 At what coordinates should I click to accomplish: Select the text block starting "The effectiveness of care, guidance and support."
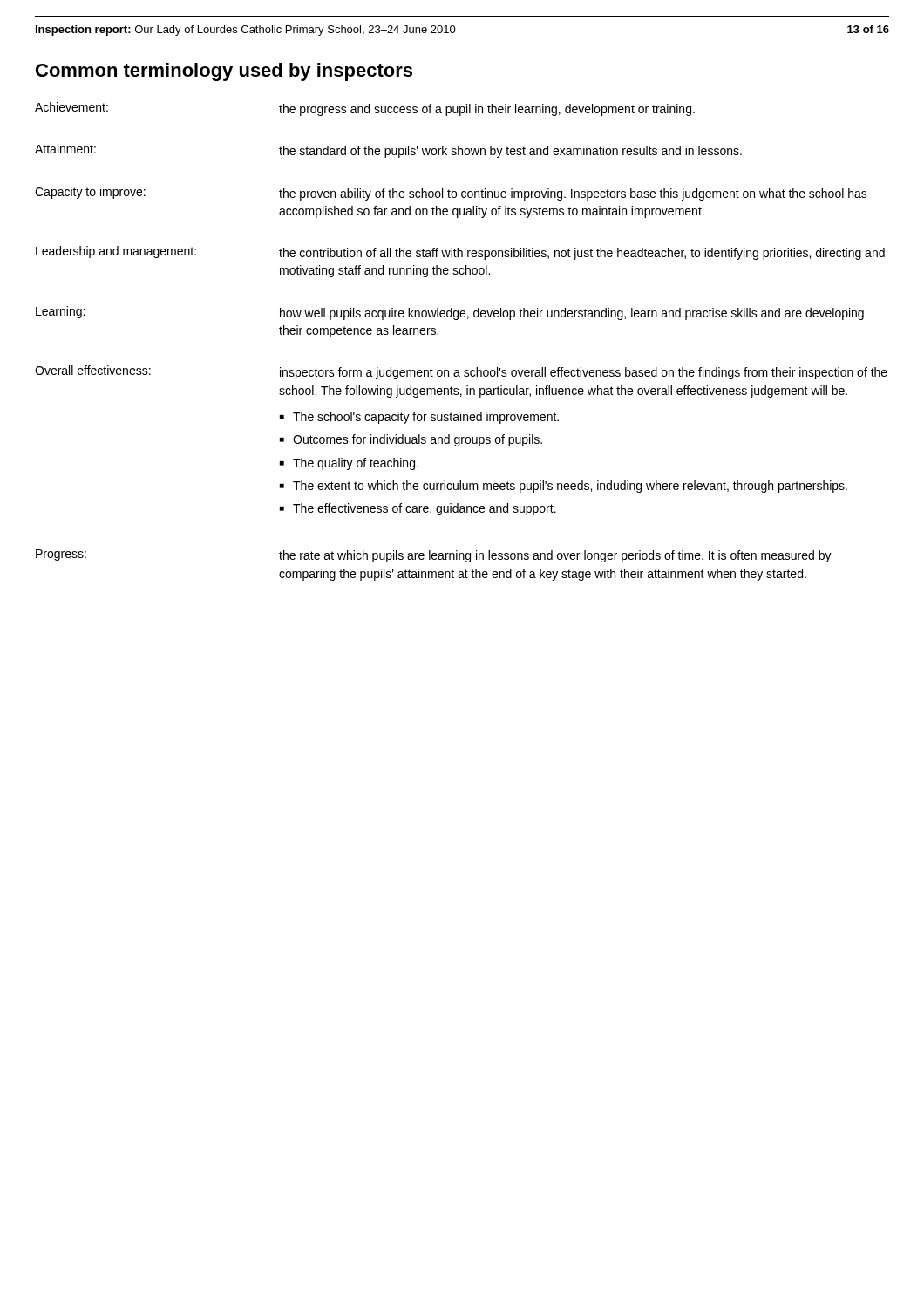coord(425,508)
